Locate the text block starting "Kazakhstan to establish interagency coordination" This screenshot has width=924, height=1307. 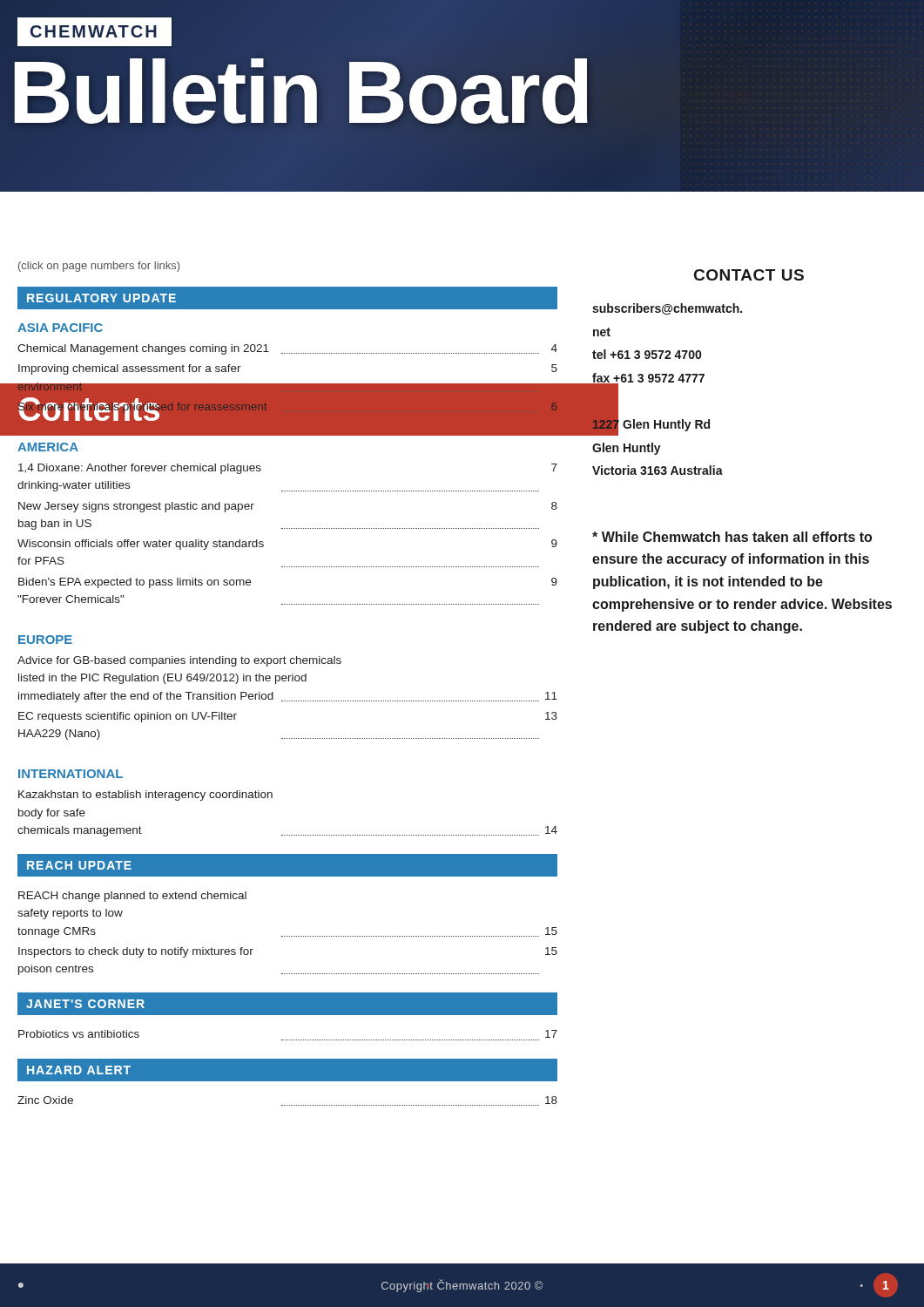[x=145, y=796]
